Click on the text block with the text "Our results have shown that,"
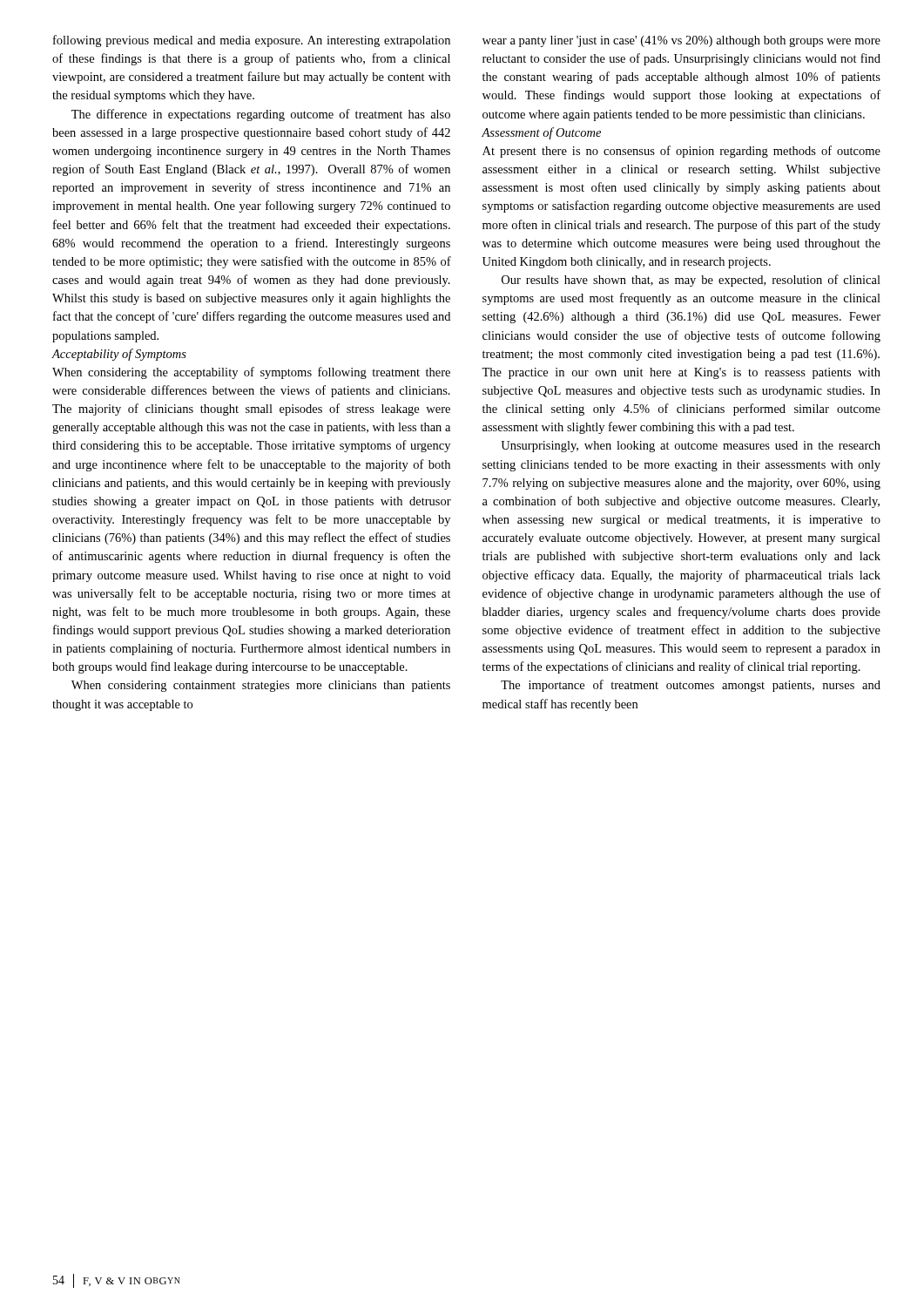The height and width of the screenshot is (1307, 924). point(681,354)
